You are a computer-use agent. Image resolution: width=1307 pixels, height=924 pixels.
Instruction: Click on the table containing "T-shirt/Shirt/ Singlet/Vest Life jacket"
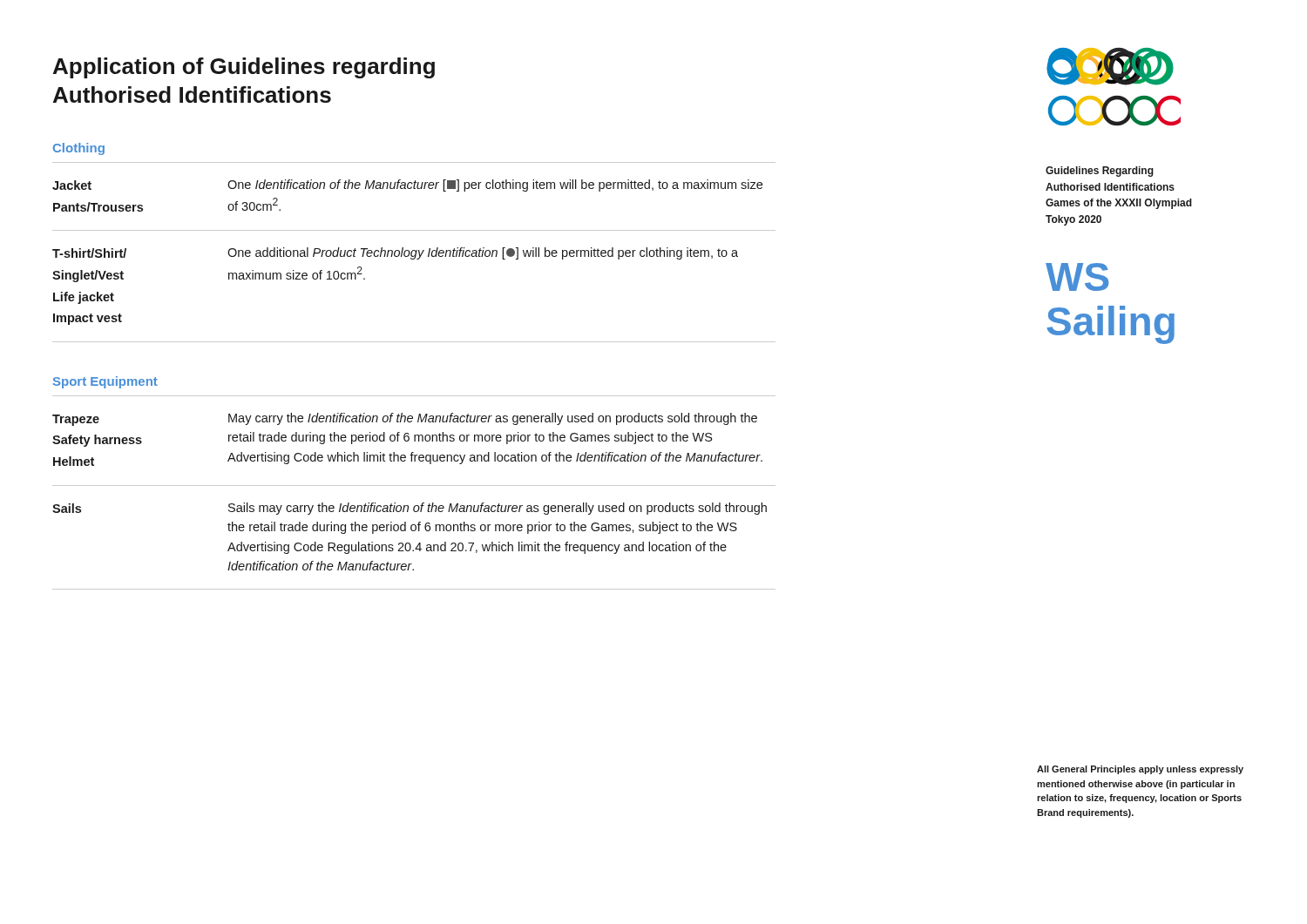pyautogui.click(x=414, y=252)
